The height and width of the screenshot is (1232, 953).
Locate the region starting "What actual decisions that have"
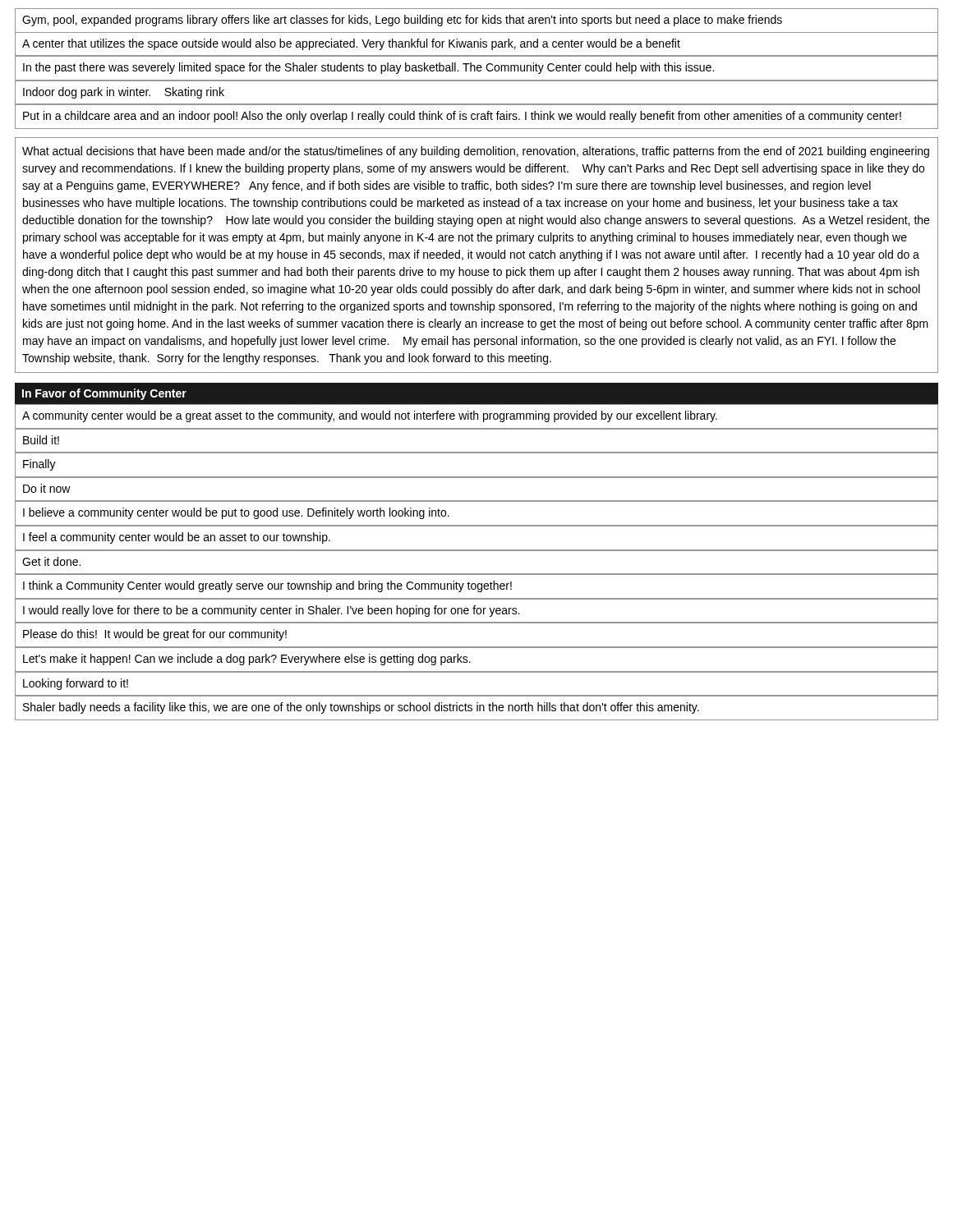click(x=476, y=255)
